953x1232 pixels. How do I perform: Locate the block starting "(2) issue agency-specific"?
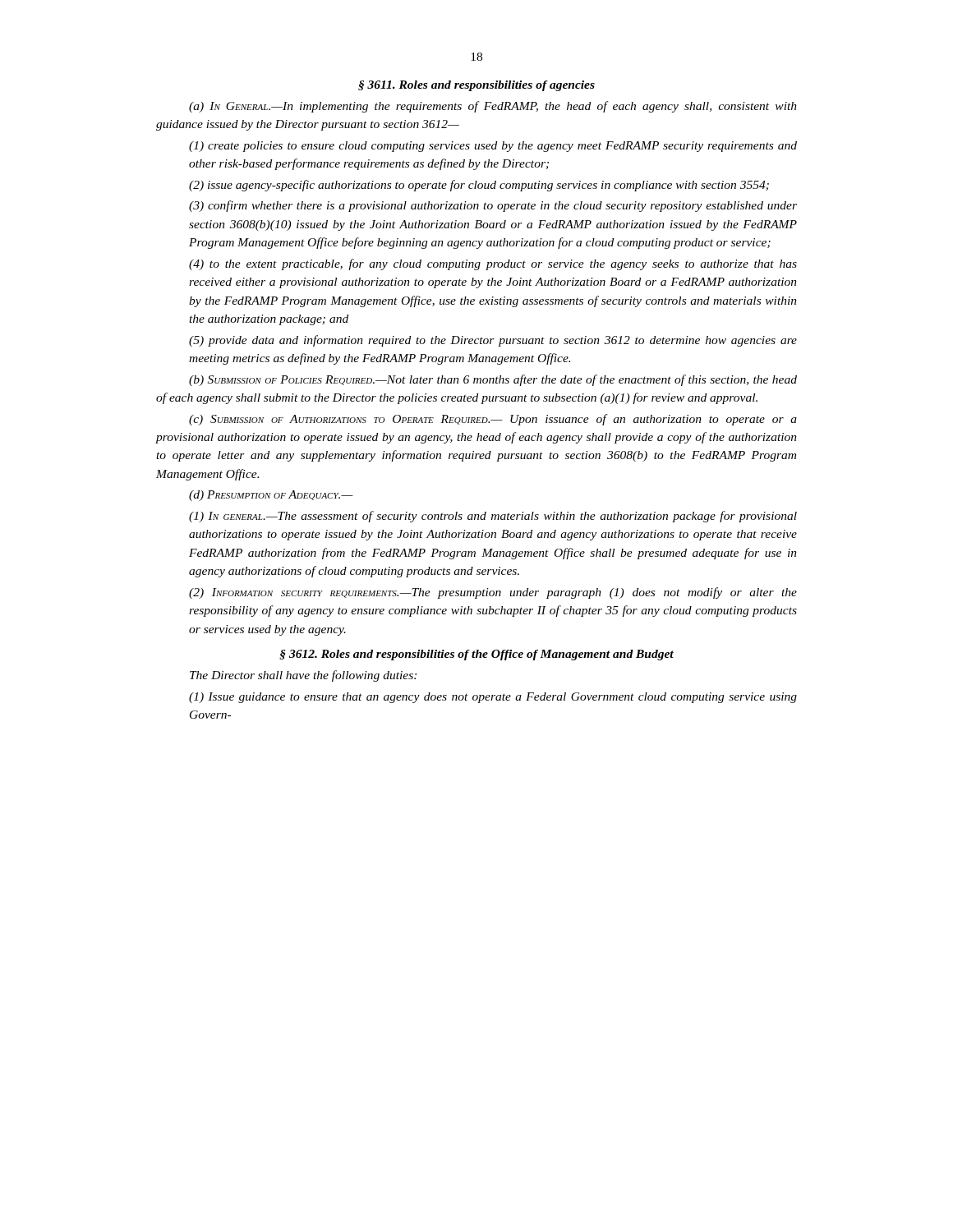pos(479,184)
